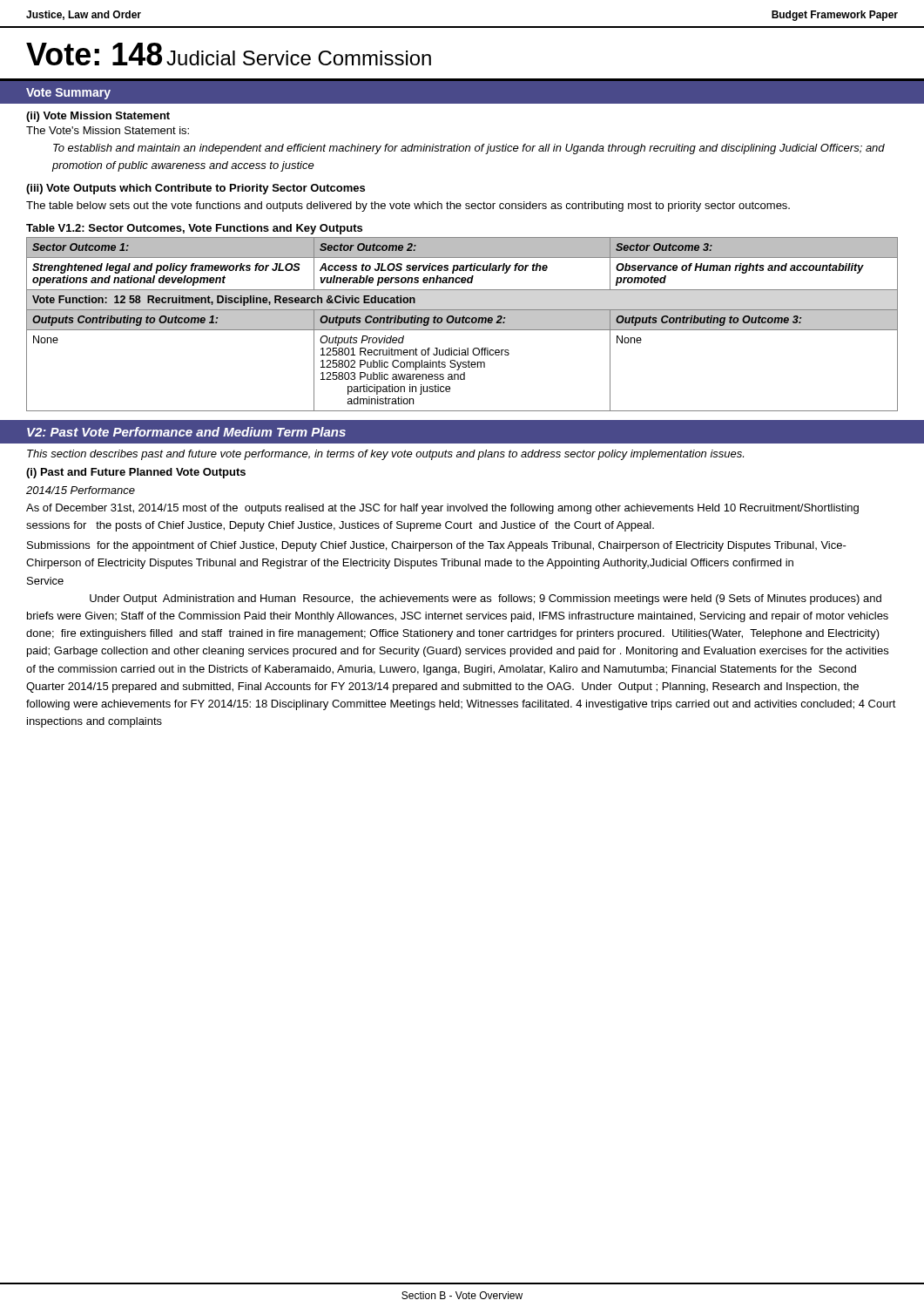The height and width of the screenshot is (1307, 924).
Task: Click on the region starting "The table below sets out the vote functions"
Action: pos(408,205)
